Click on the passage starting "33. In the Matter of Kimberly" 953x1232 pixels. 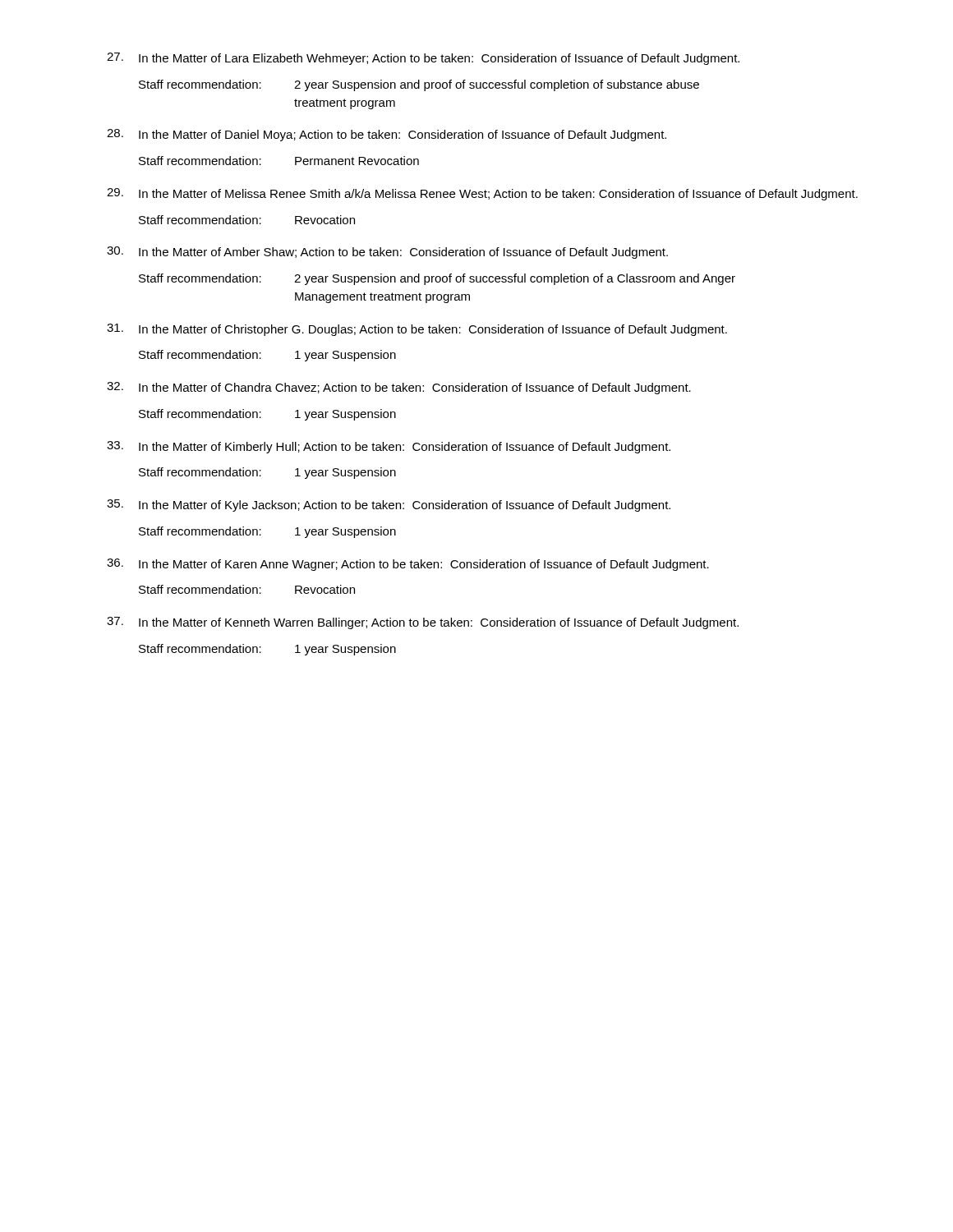point(489,459)
